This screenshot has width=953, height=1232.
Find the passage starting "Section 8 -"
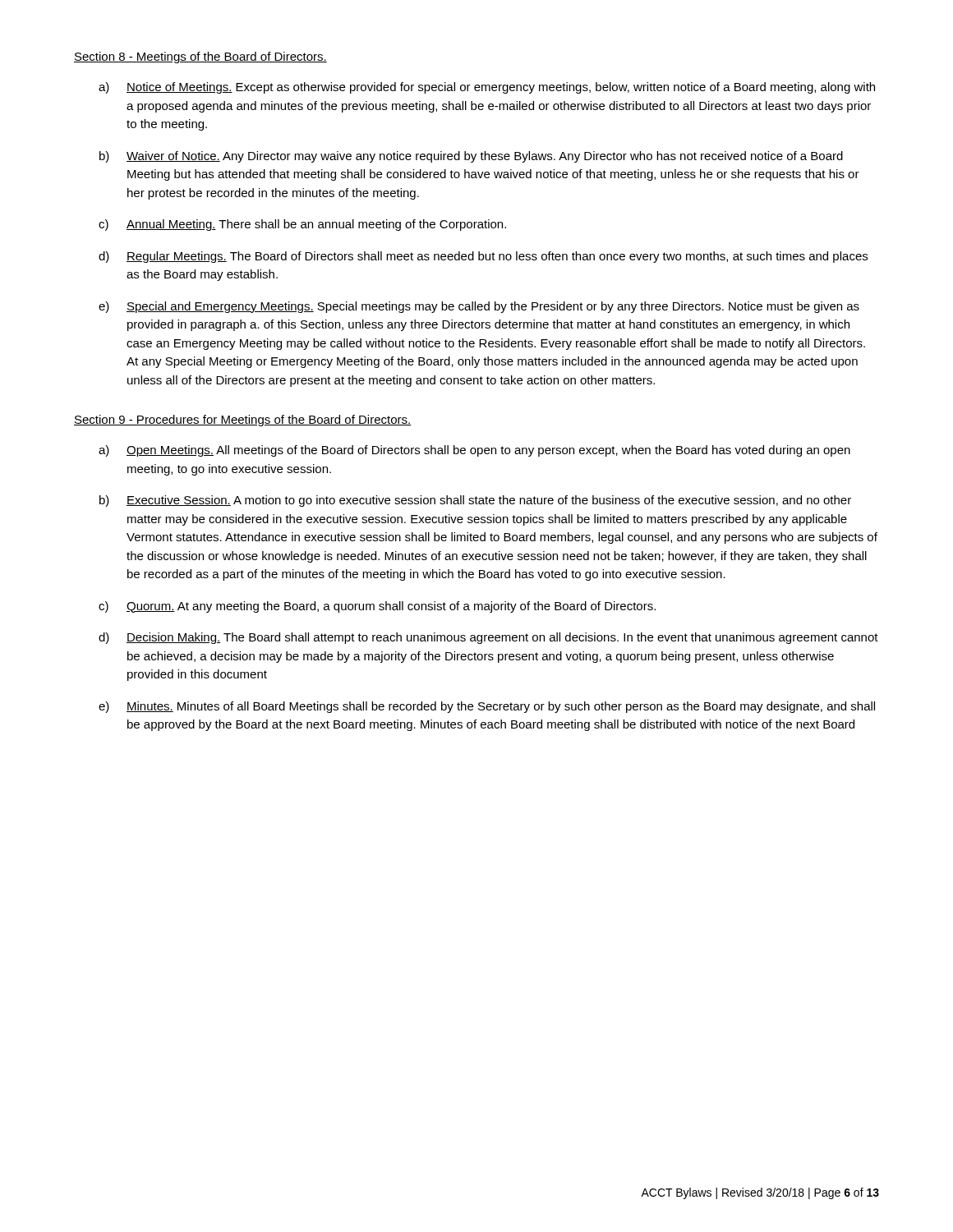(x=200, y=56)
